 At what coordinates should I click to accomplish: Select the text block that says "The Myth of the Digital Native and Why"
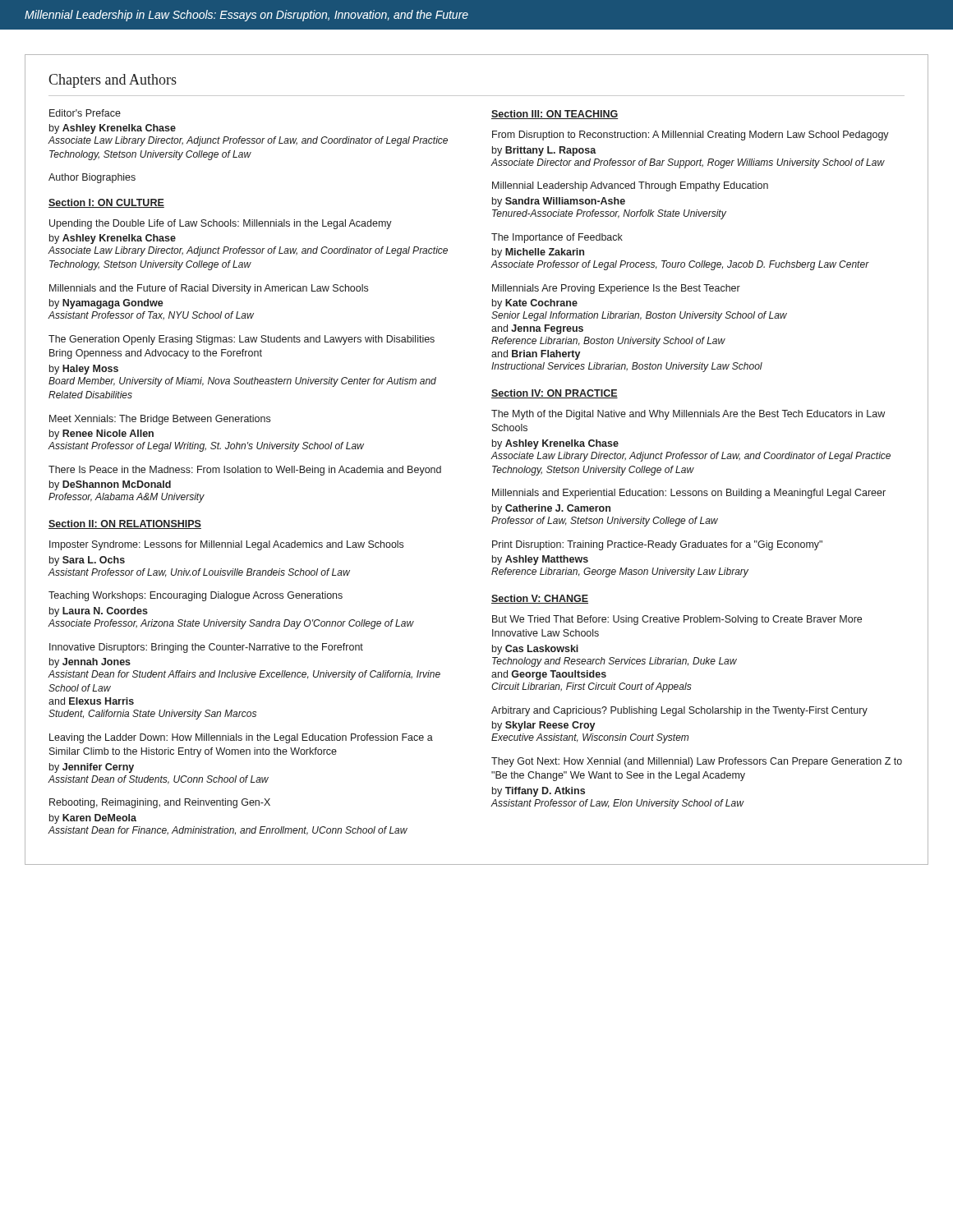click(x=698, y=442)
